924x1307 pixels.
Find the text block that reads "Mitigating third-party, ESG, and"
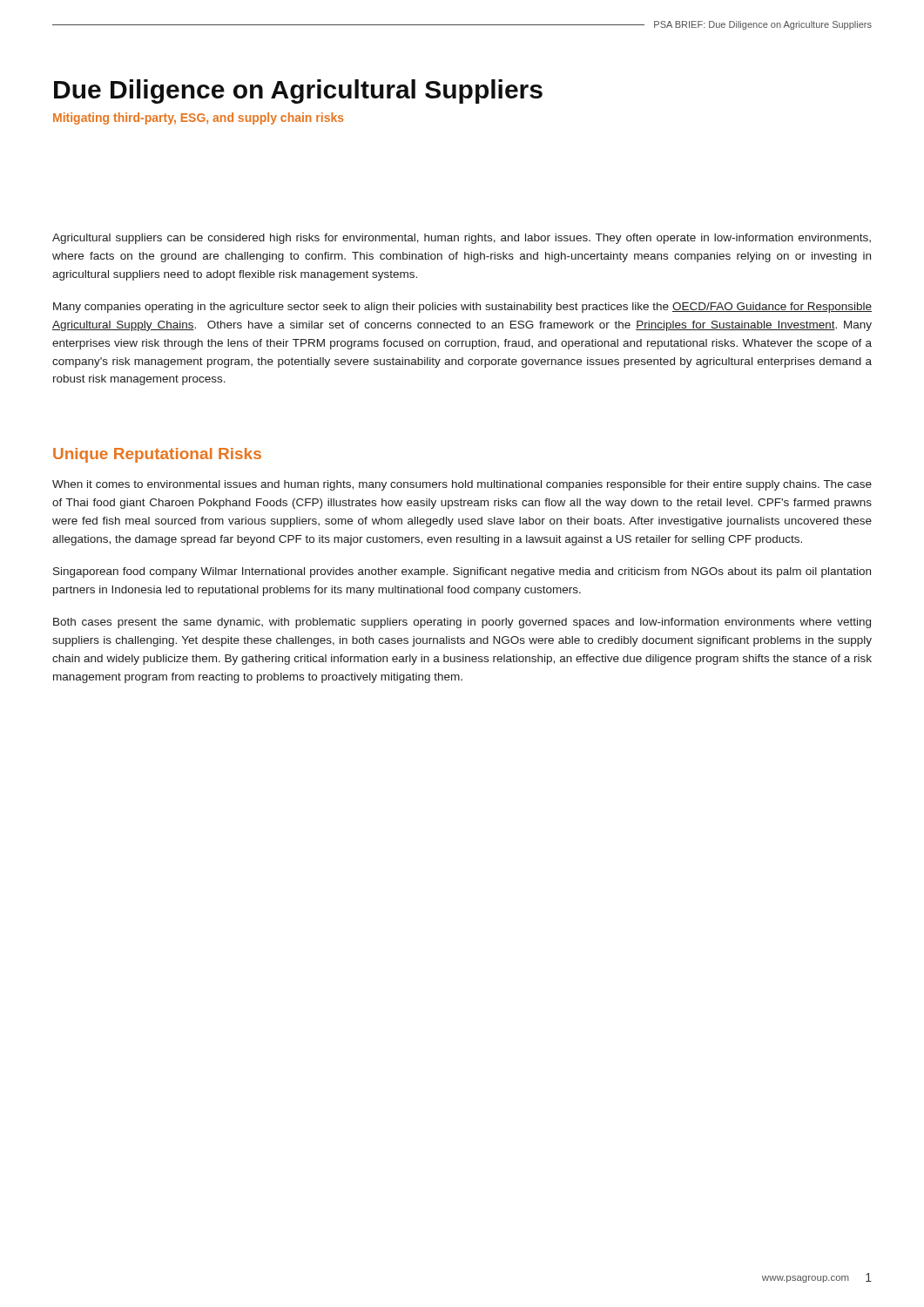(198, 118)
